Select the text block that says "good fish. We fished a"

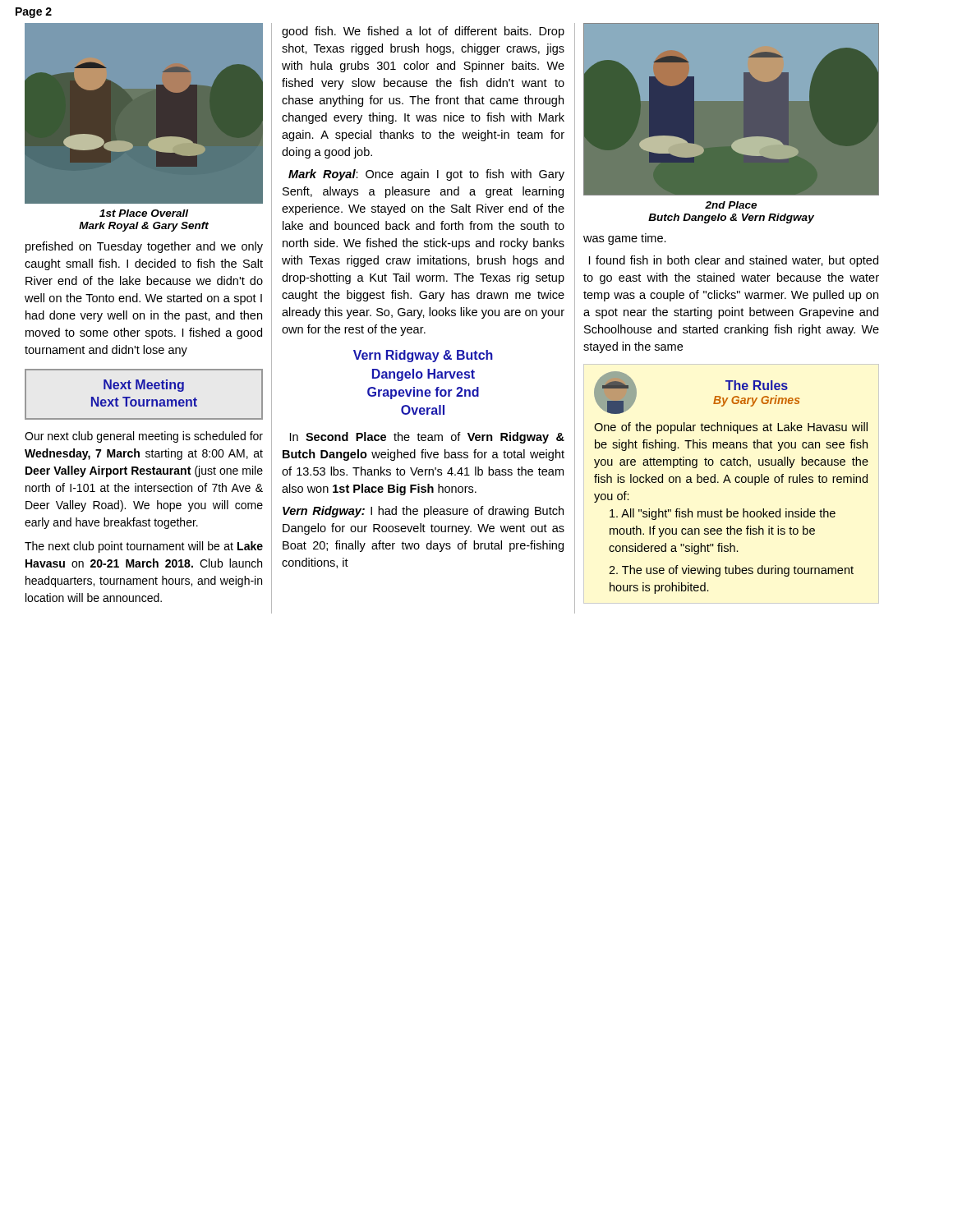click(423, 92)
